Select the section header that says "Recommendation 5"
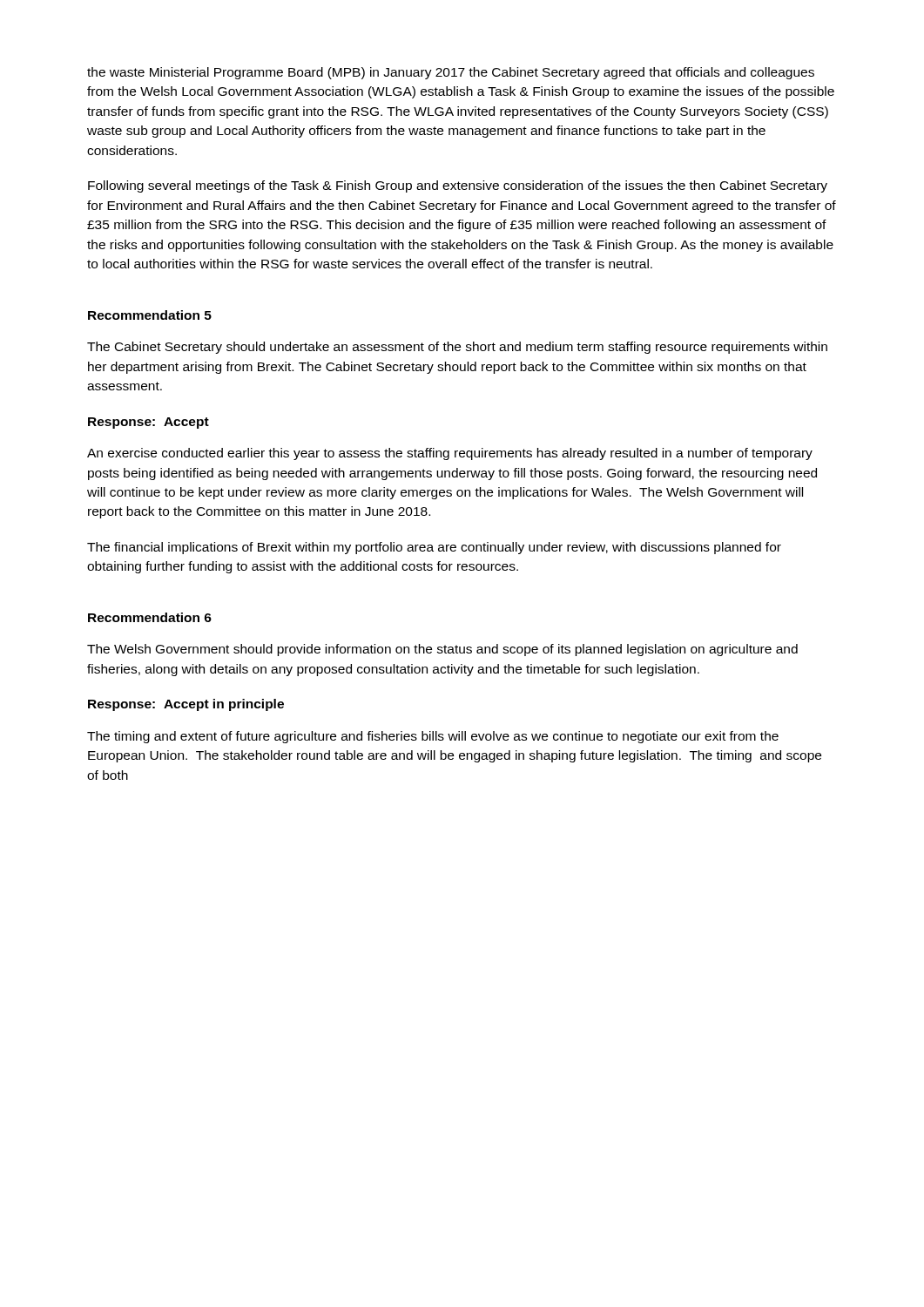This screenshot has width=924, height=1307. point(149,315)
